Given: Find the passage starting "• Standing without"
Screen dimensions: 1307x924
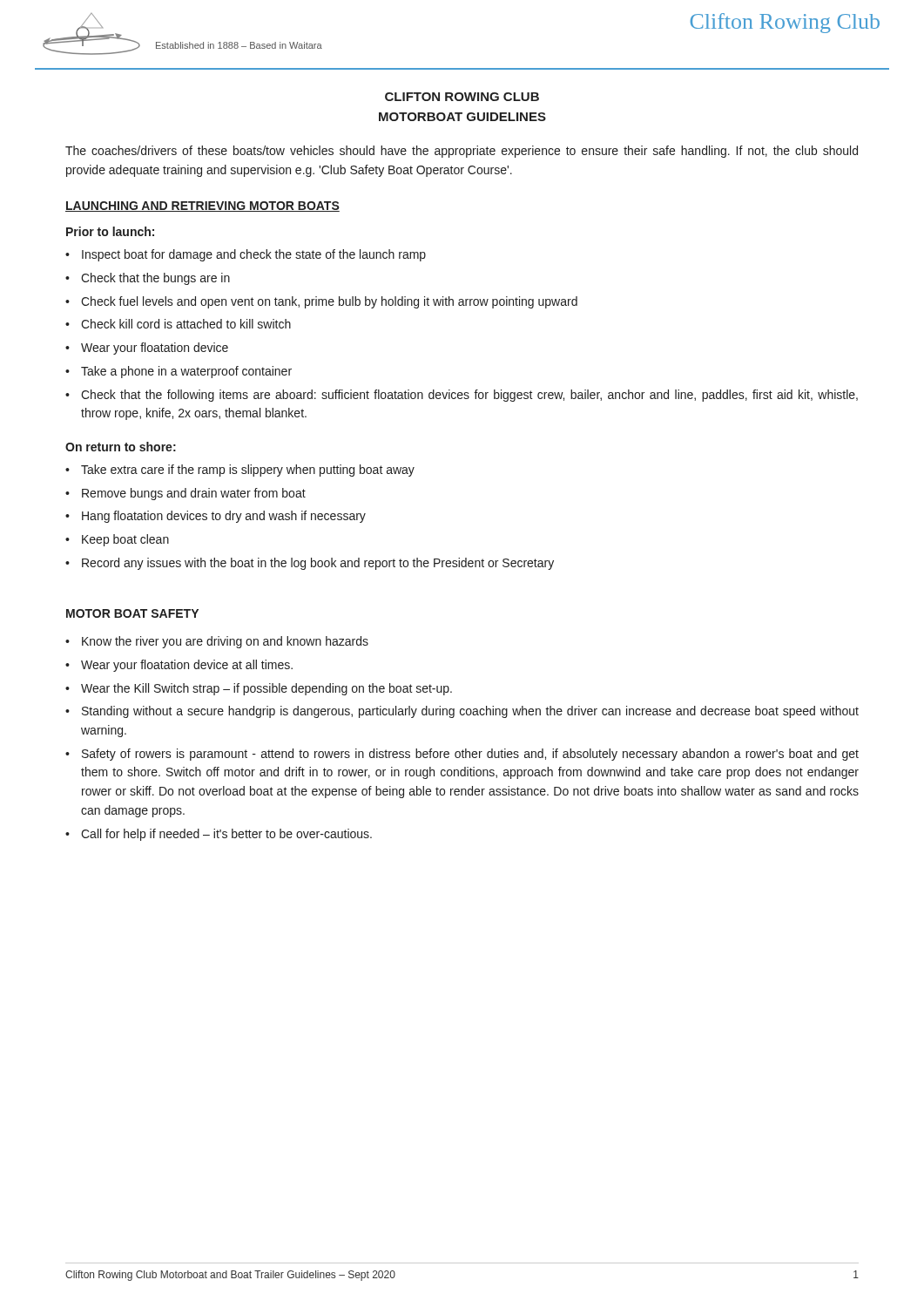Looking at the screenshot, I should 462,722.
